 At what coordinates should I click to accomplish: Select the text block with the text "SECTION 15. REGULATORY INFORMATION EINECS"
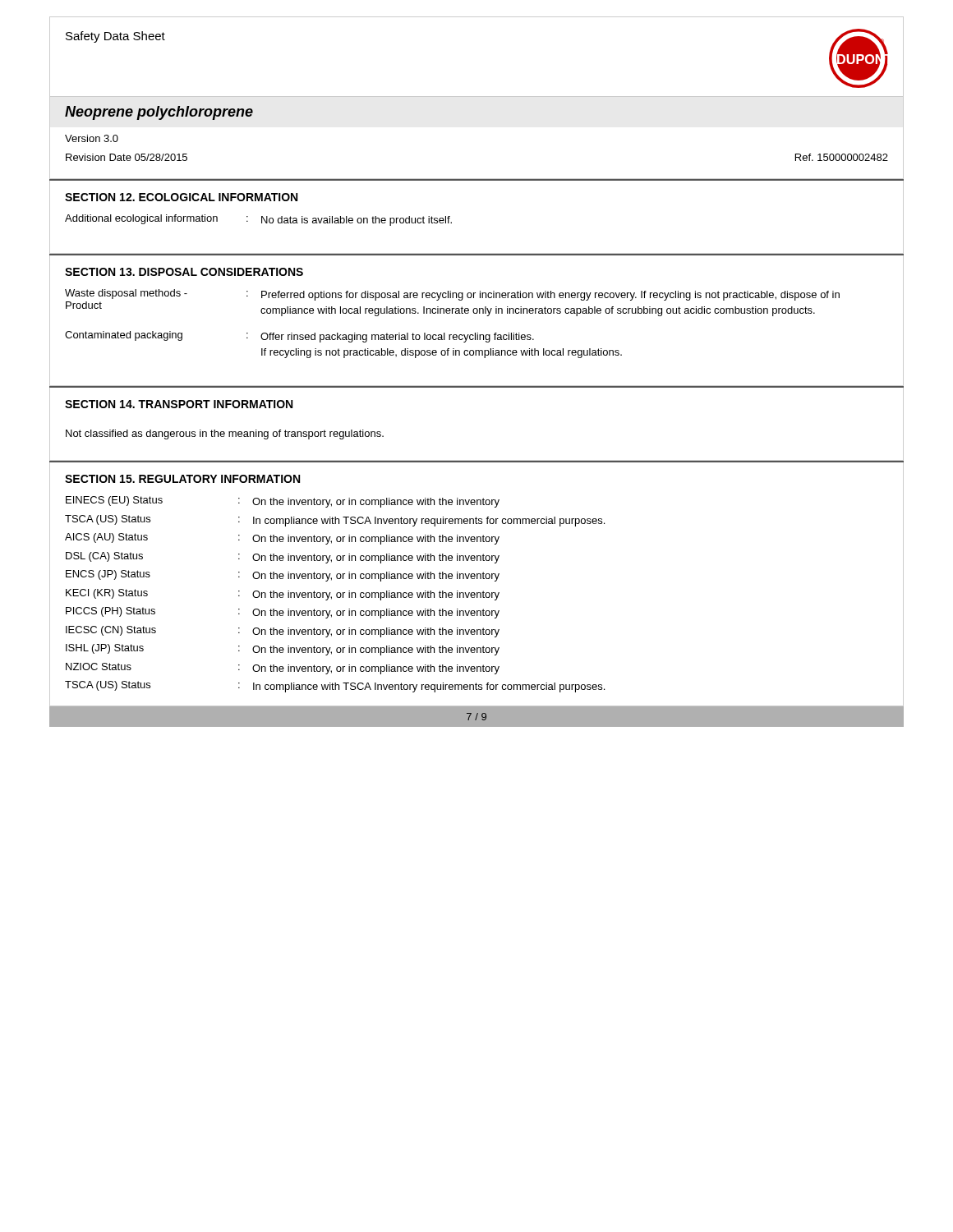[476, 584]
